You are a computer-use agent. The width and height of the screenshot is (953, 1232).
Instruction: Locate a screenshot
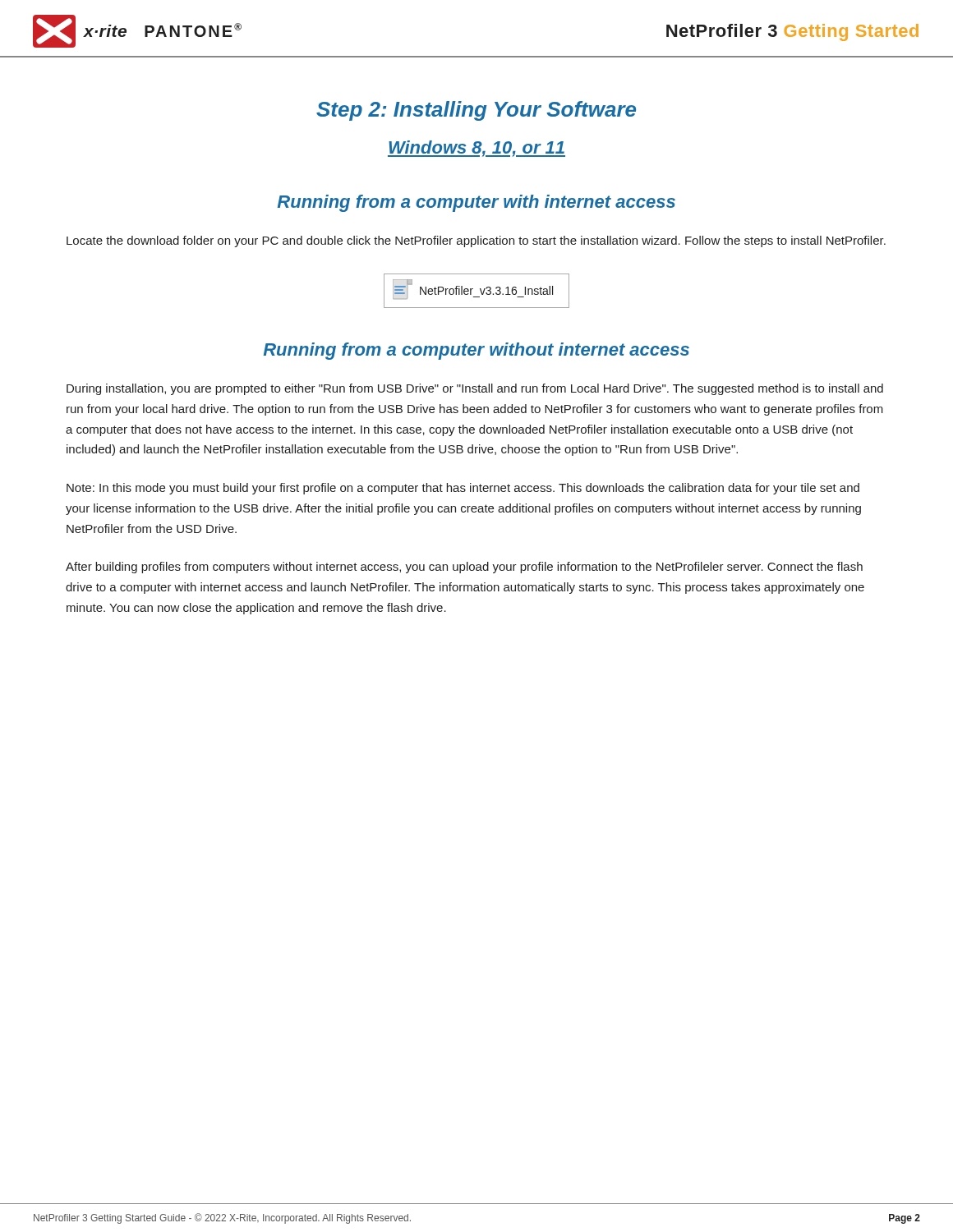(476, 291)
